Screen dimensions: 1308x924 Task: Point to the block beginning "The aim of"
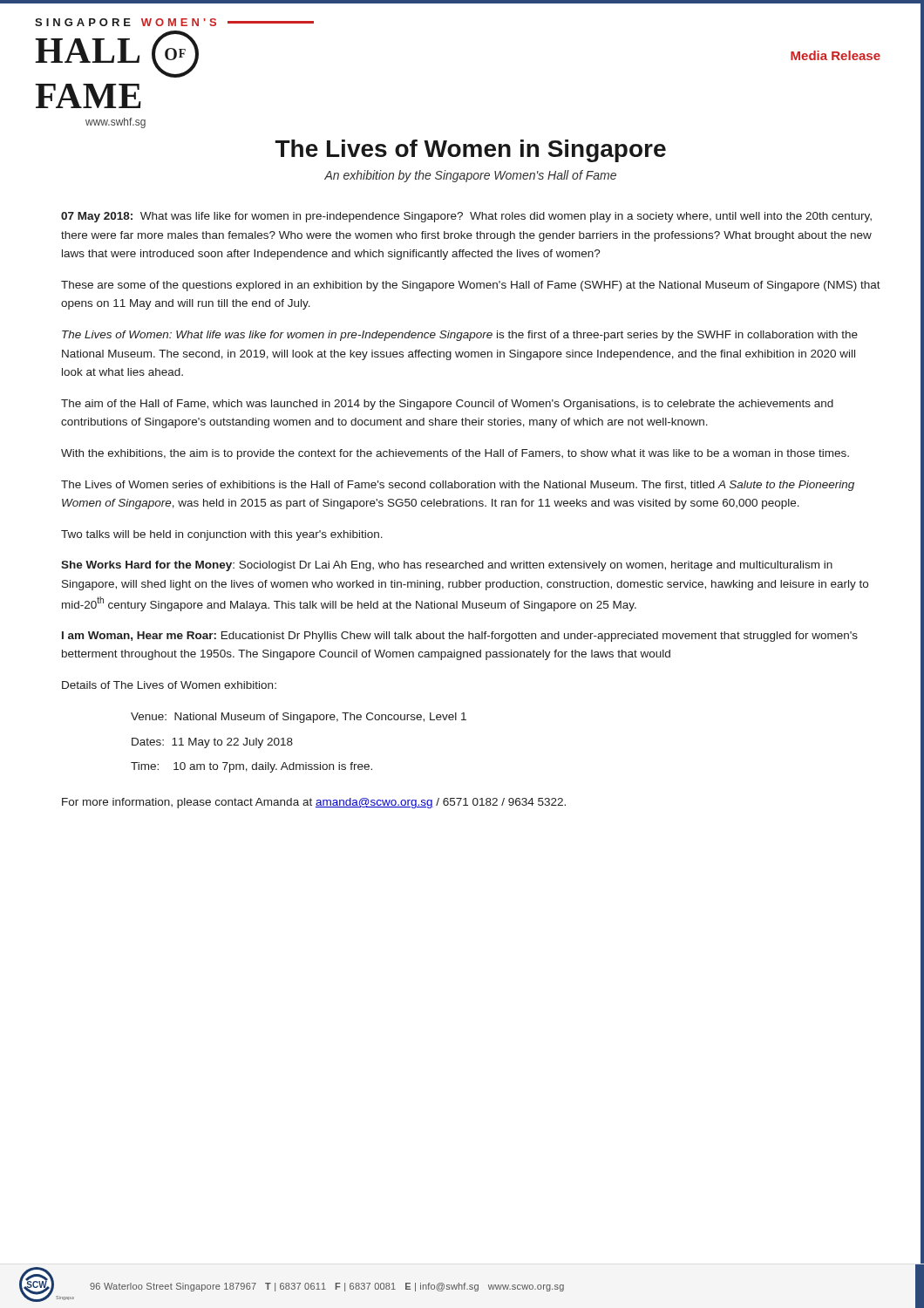pyautogui.click(x=447, y=413)
